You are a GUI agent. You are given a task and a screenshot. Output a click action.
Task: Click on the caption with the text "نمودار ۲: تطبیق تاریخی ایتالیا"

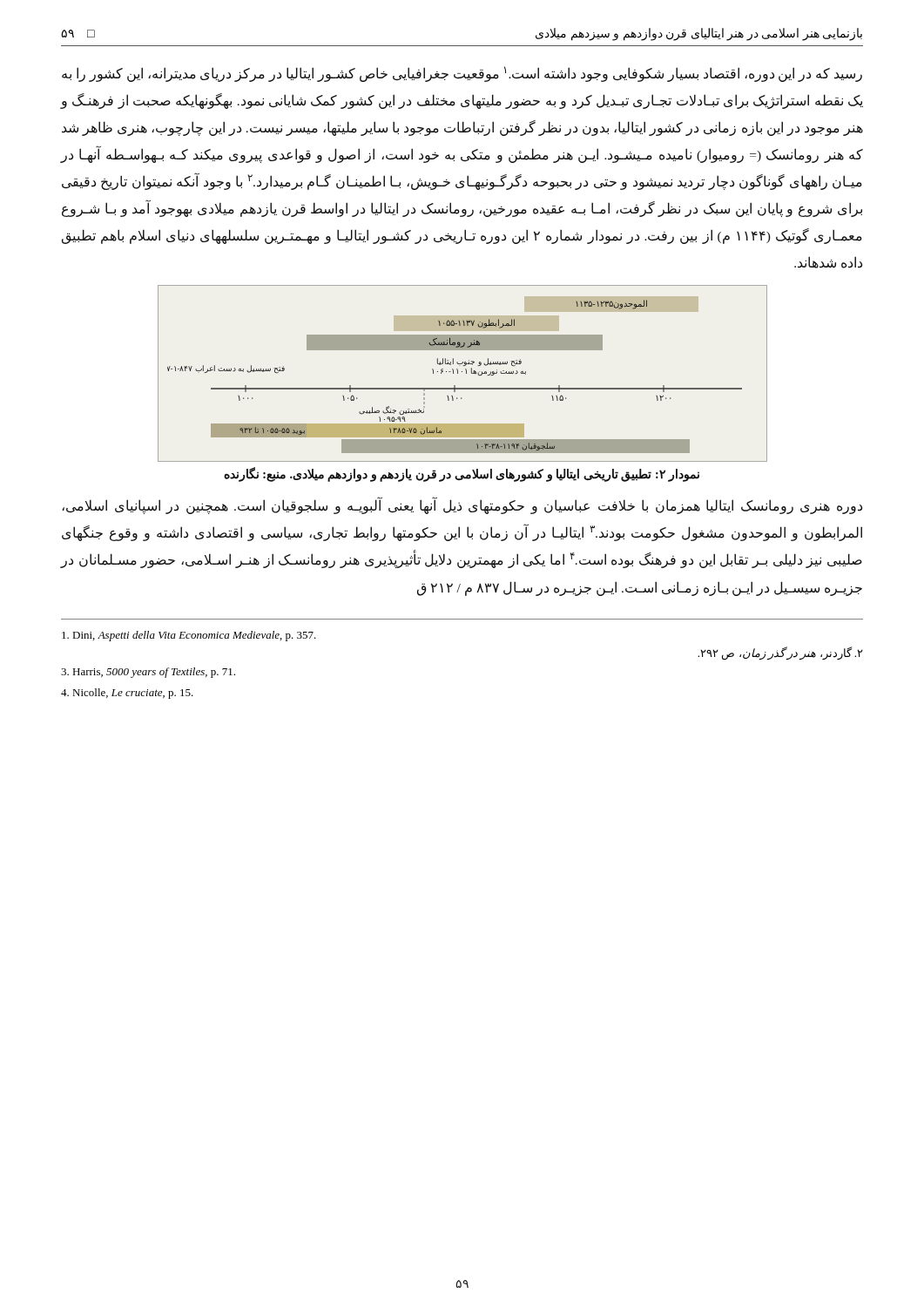pos(462,475)
